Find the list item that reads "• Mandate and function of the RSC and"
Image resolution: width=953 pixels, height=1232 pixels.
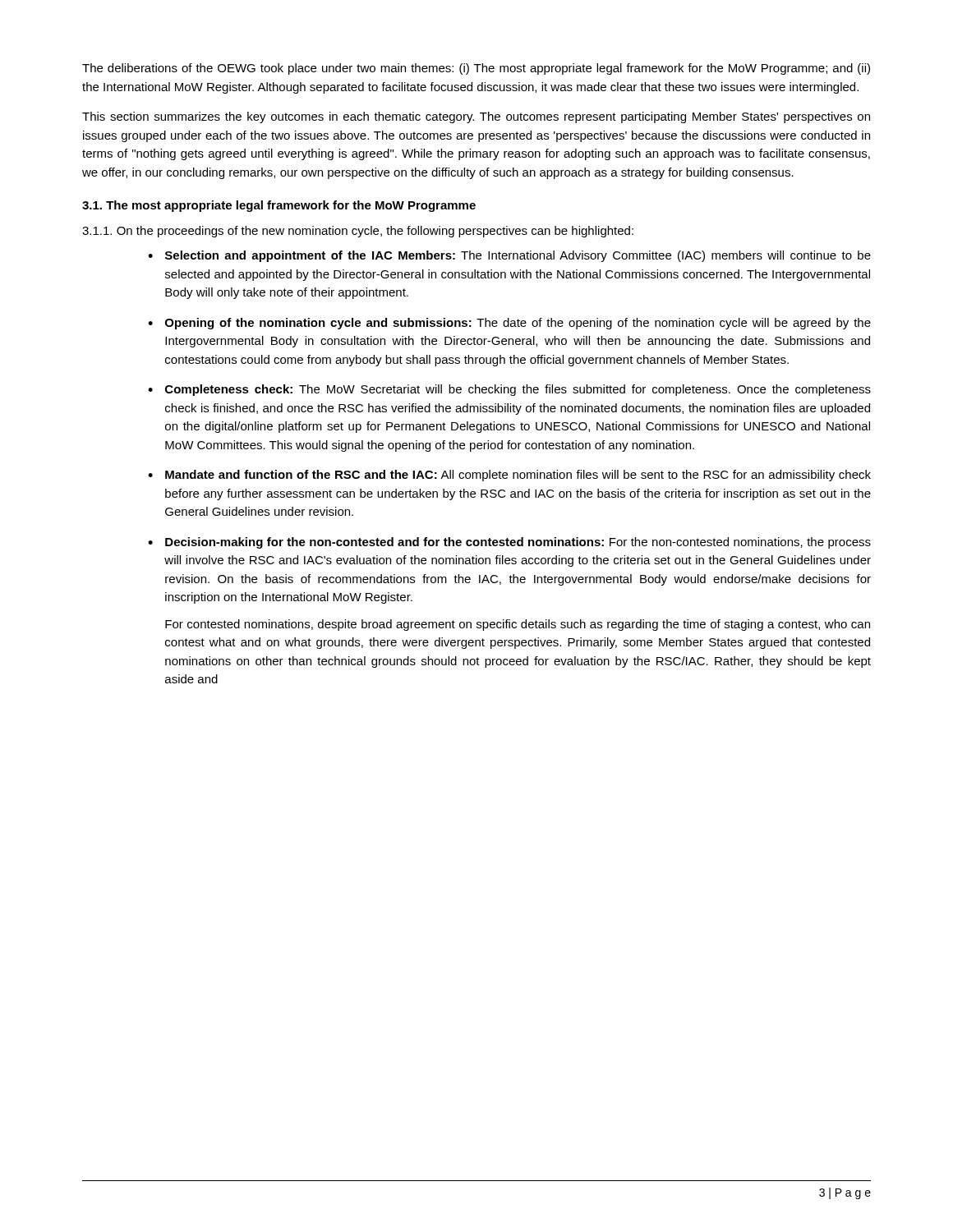pyautogui.click(x=509, y=493)
